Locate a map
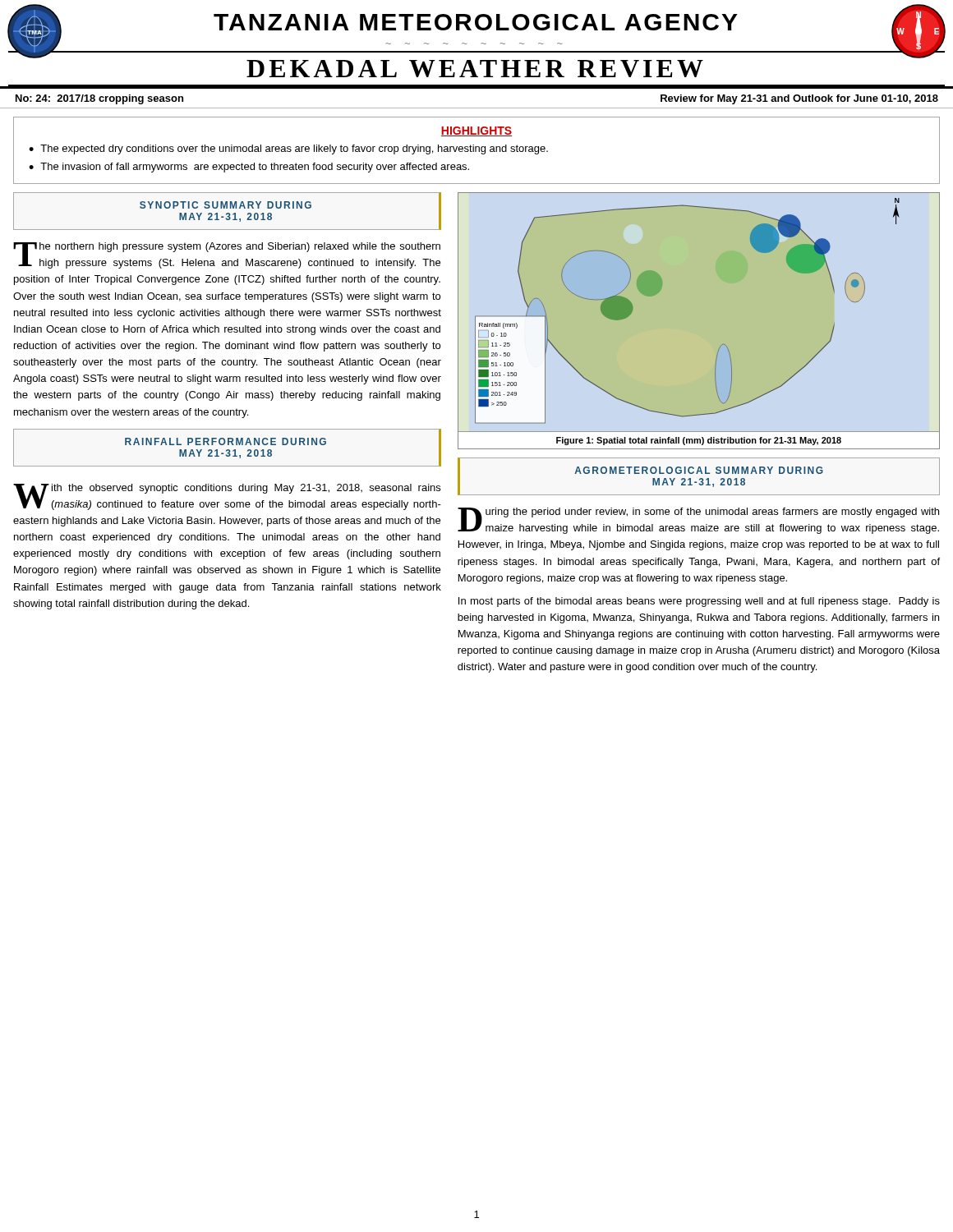This screenshot has width=953, height=1232. pyautogui.click(x=699, y=321)
